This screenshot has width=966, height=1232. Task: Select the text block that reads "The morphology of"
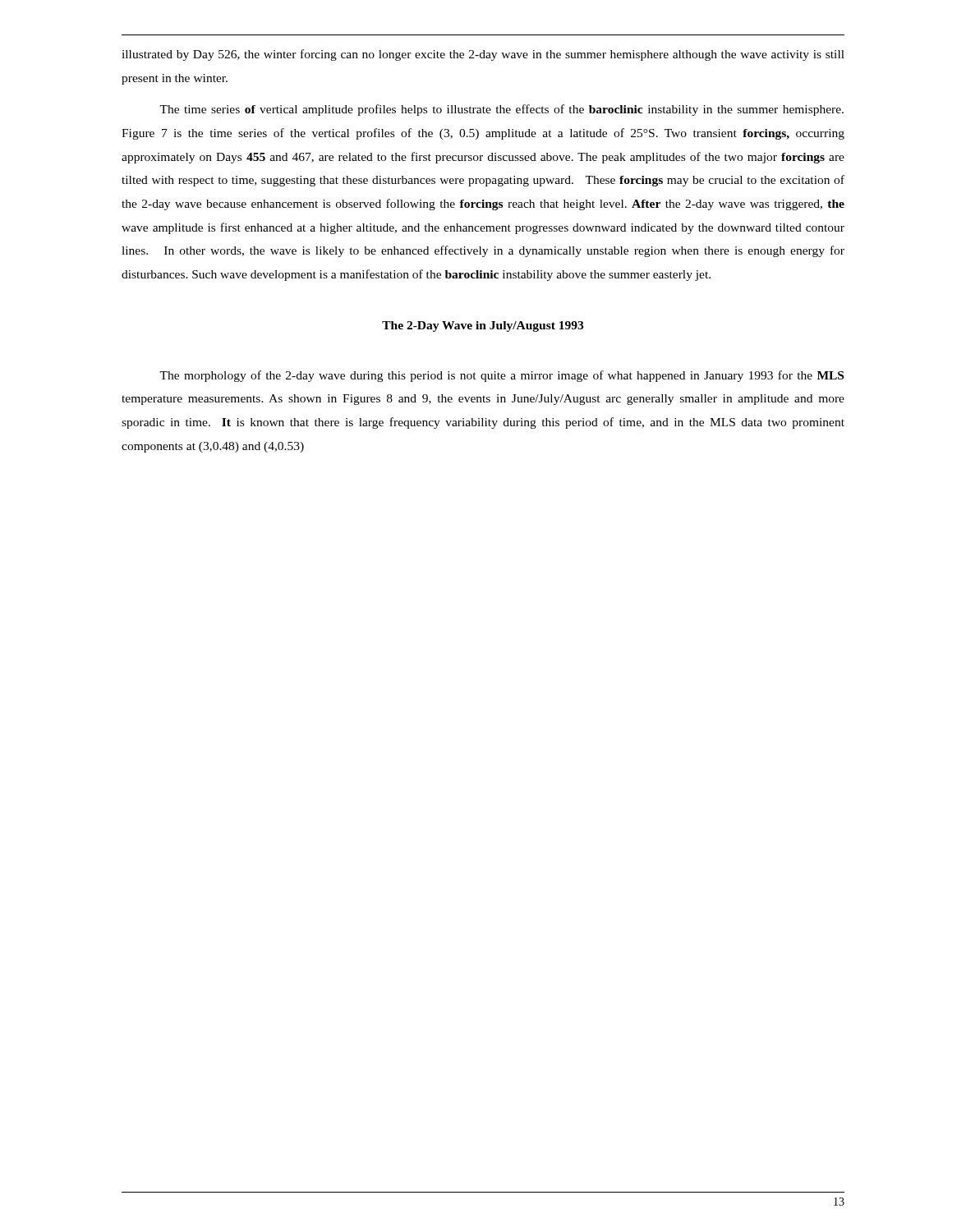(483, 411)
